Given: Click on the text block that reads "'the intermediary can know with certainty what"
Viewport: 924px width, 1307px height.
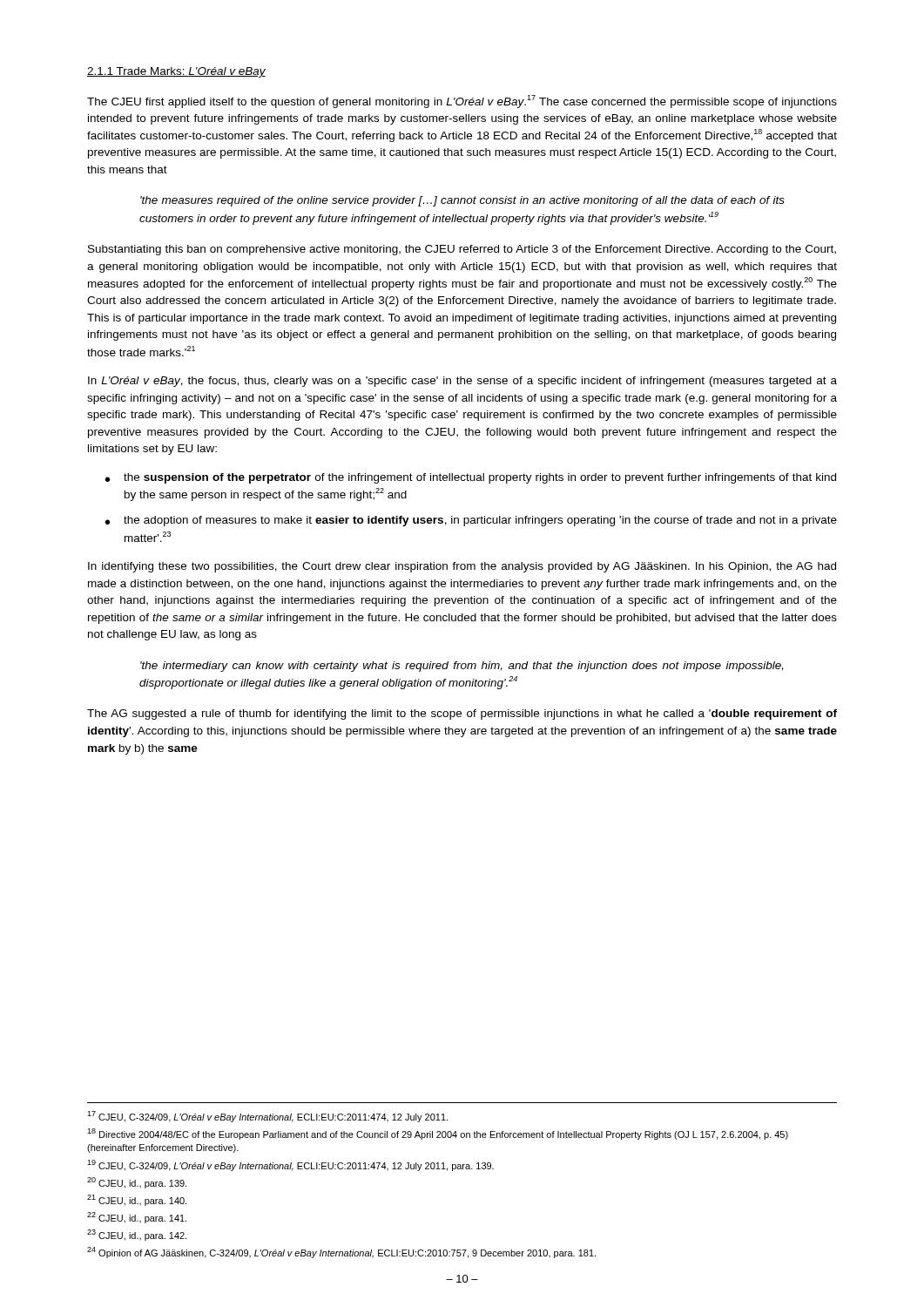Looking at the screenshot, I should [462, 674].
